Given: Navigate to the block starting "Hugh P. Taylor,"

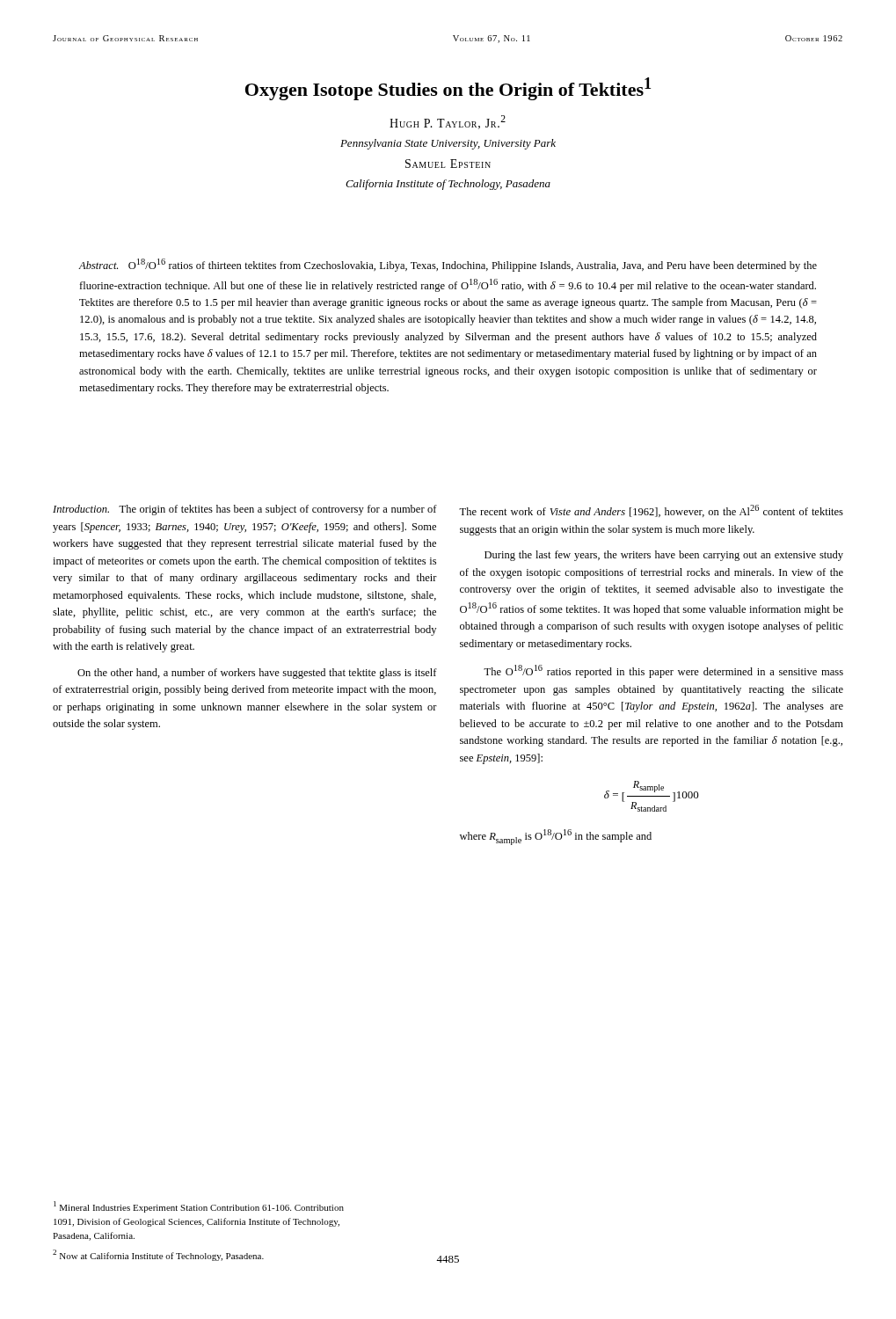Looking at the screenshot, I should [448, 122].
